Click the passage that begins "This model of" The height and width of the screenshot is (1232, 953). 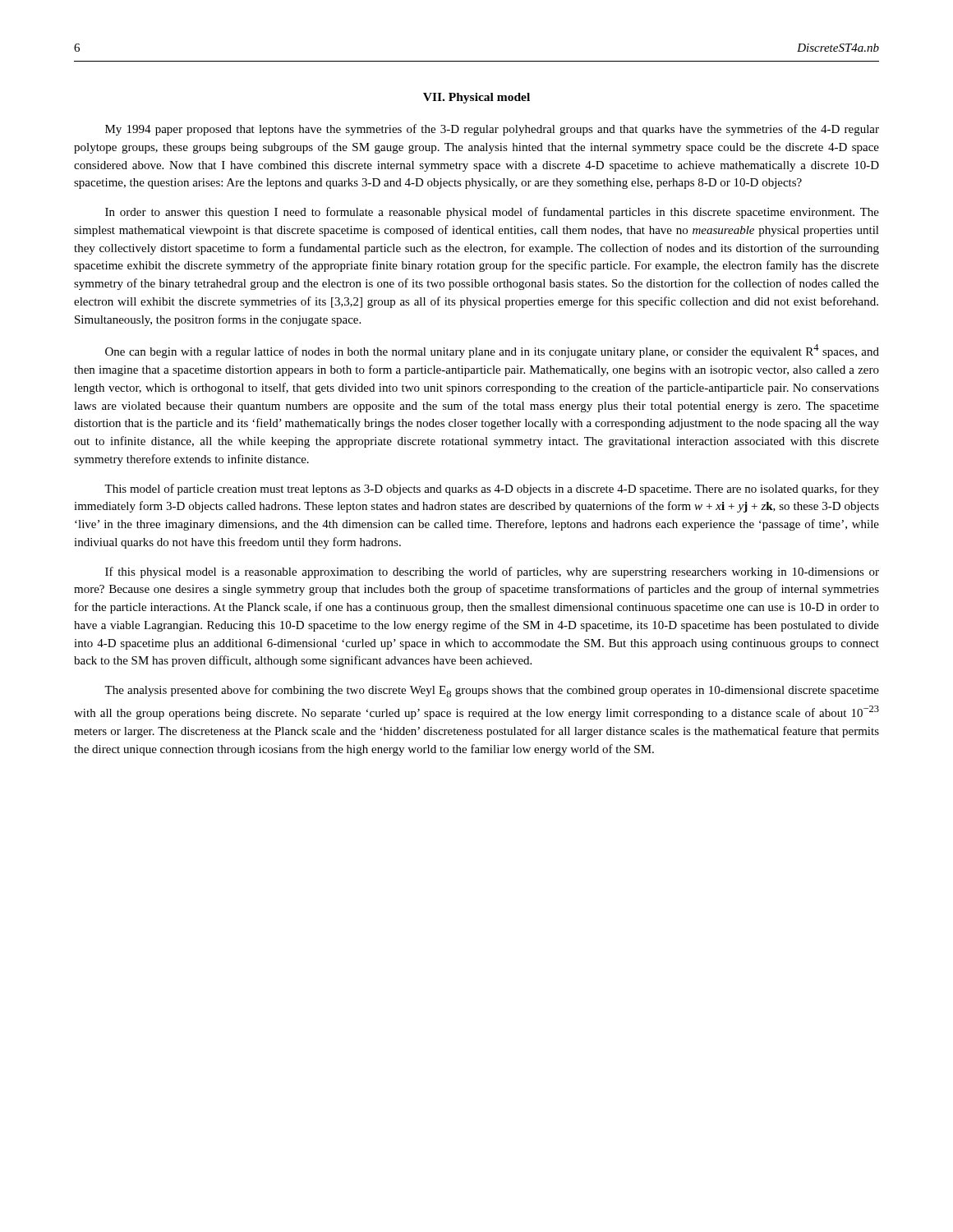click(x=476, y=515)
